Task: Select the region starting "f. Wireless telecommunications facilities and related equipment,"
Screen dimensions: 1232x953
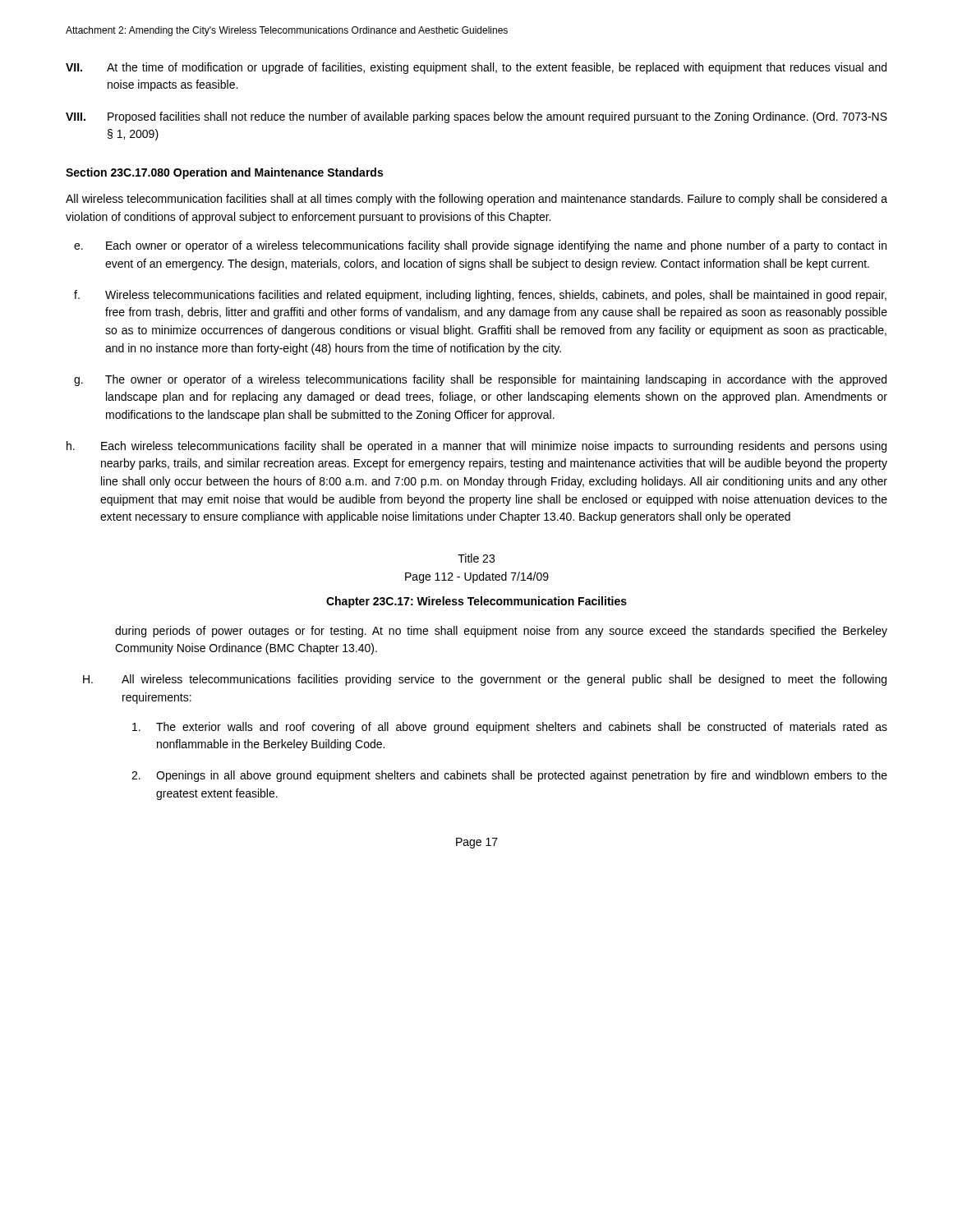Action: pyautogui.click(x=476, y=322)
